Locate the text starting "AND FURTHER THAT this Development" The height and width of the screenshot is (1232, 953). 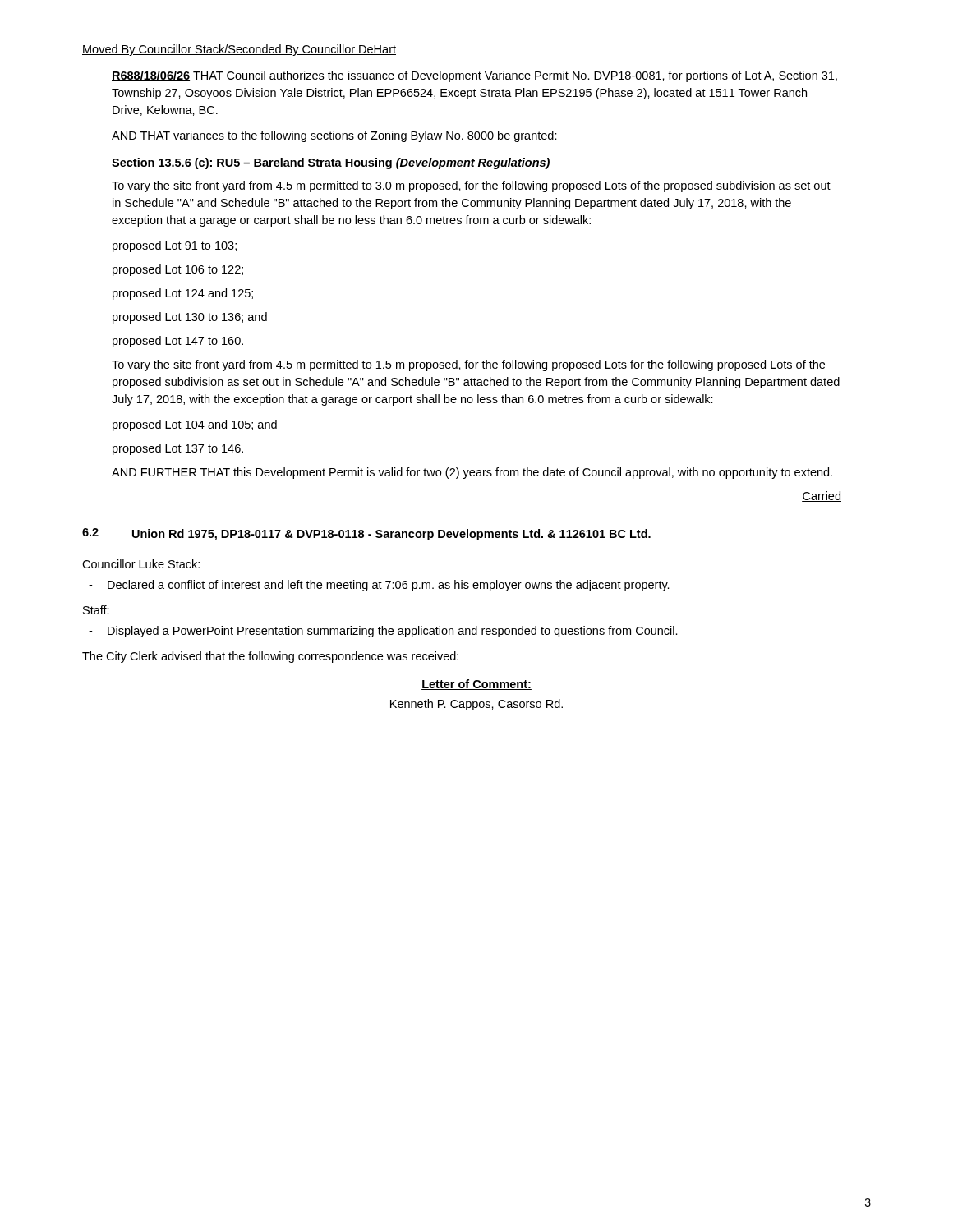(x=476, y=473)
